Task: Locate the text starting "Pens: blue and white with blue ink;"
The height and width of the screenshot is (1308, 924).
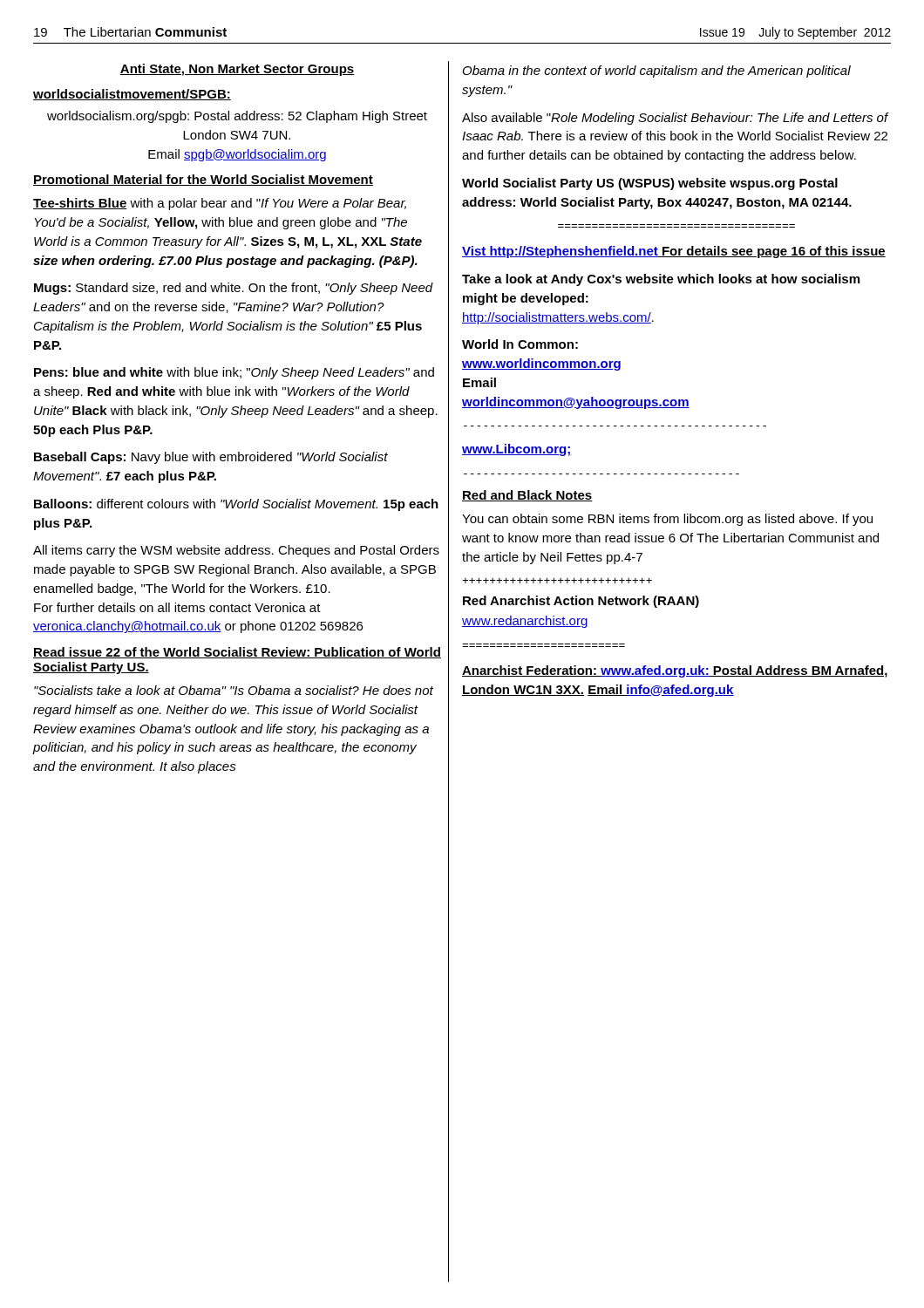Action: point(237,401)
